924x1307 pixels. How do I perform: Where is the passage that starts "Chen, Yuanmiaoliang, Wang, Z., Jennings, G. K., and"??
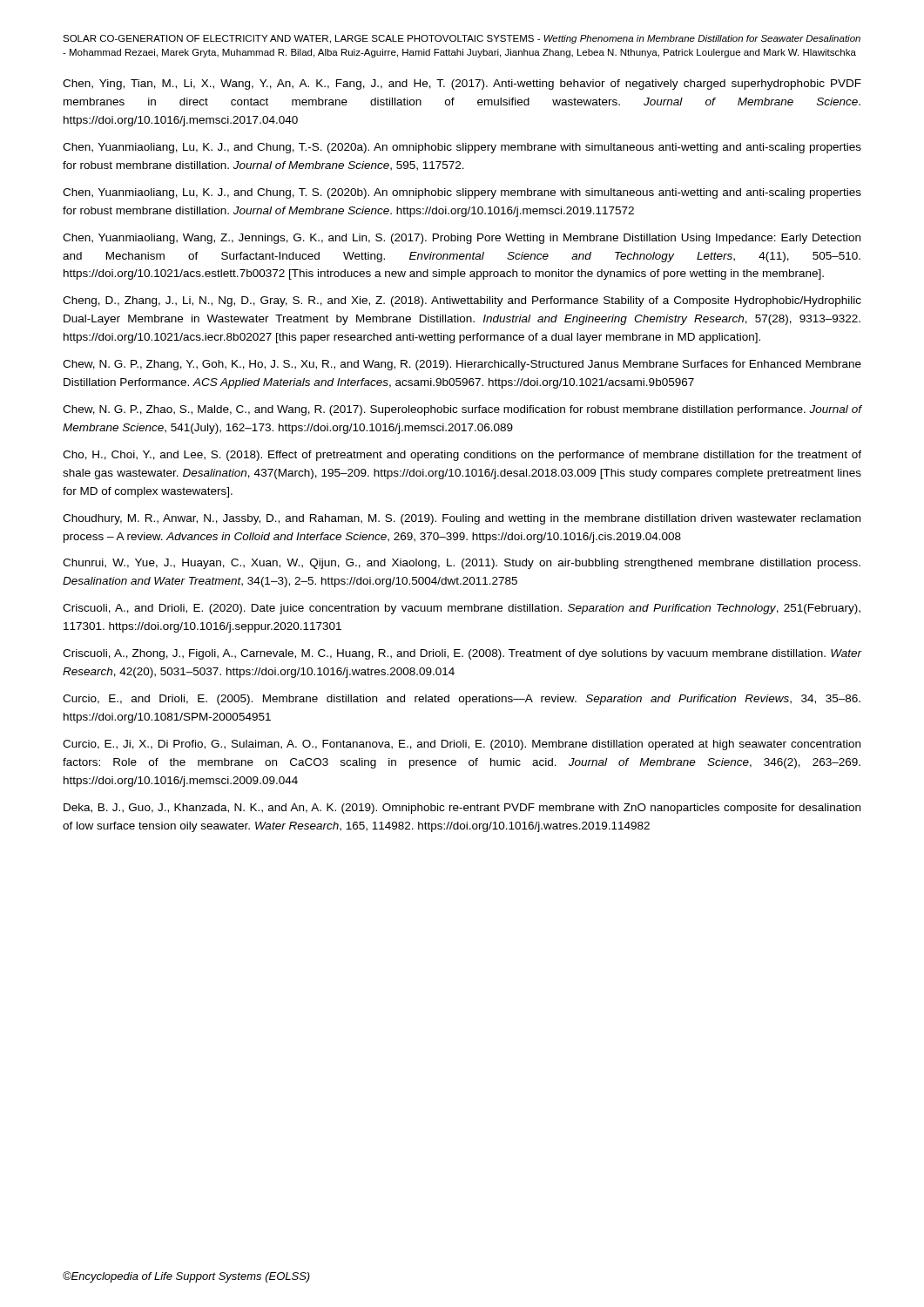[x=462, y=255]
